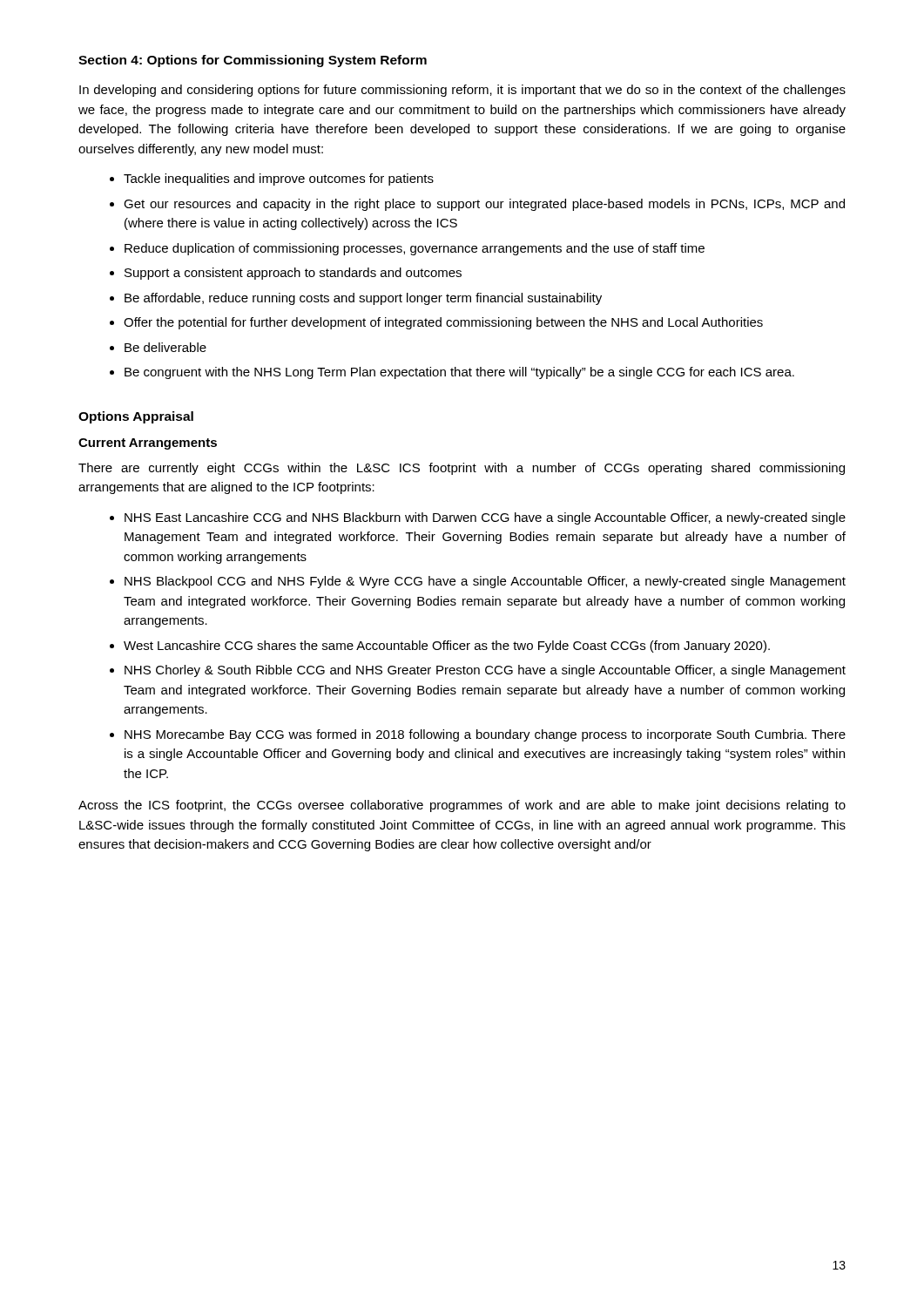Image resolution: width=924 pixels, height=1307 pixels.
Task: Locate the block of text that opens with "Be affordable, reduce running"
Action: tap(363, 297)
